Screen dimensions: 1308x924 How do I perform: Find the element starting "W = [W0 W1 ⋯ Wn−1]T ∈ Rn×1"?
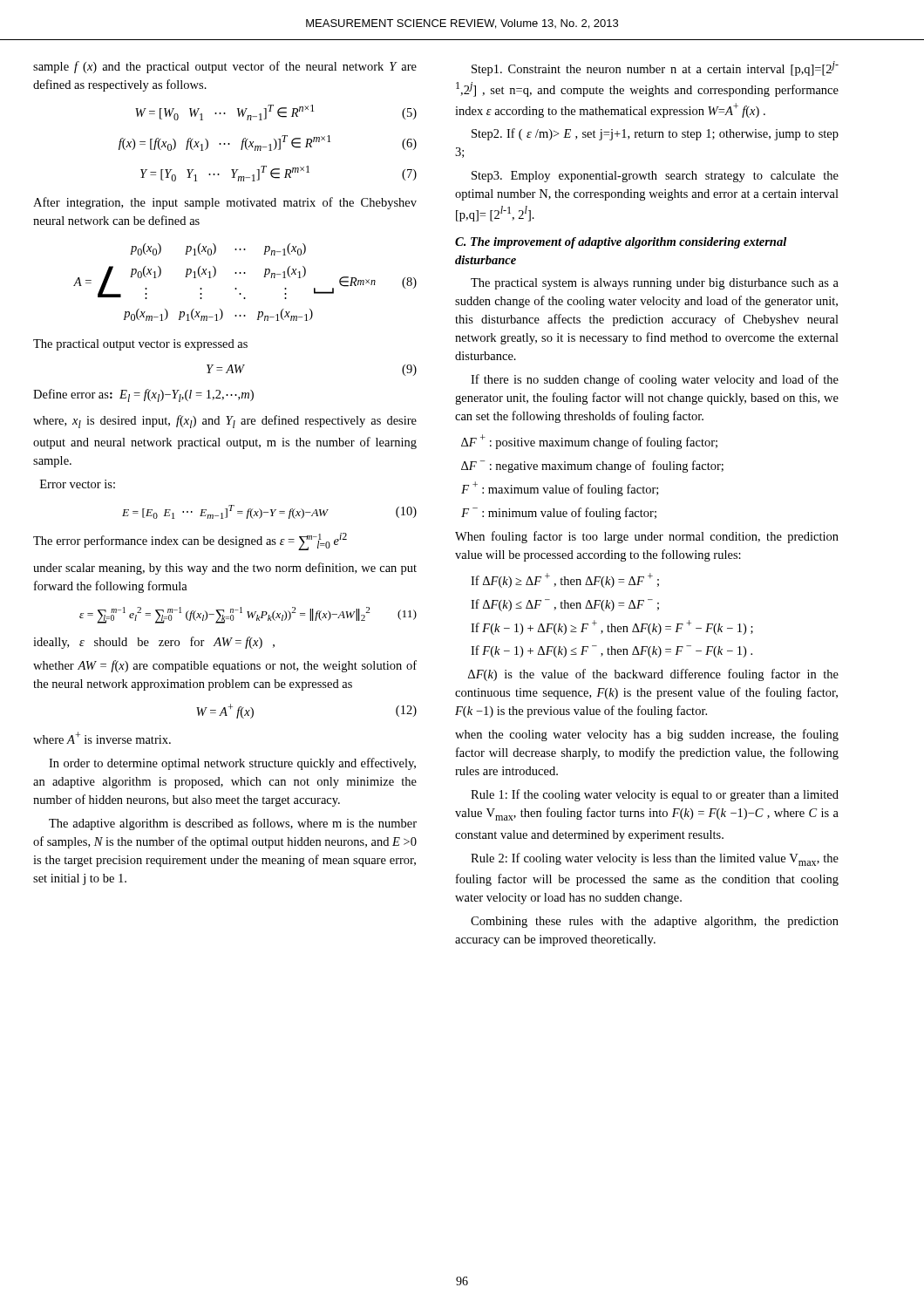click(225, 113)
